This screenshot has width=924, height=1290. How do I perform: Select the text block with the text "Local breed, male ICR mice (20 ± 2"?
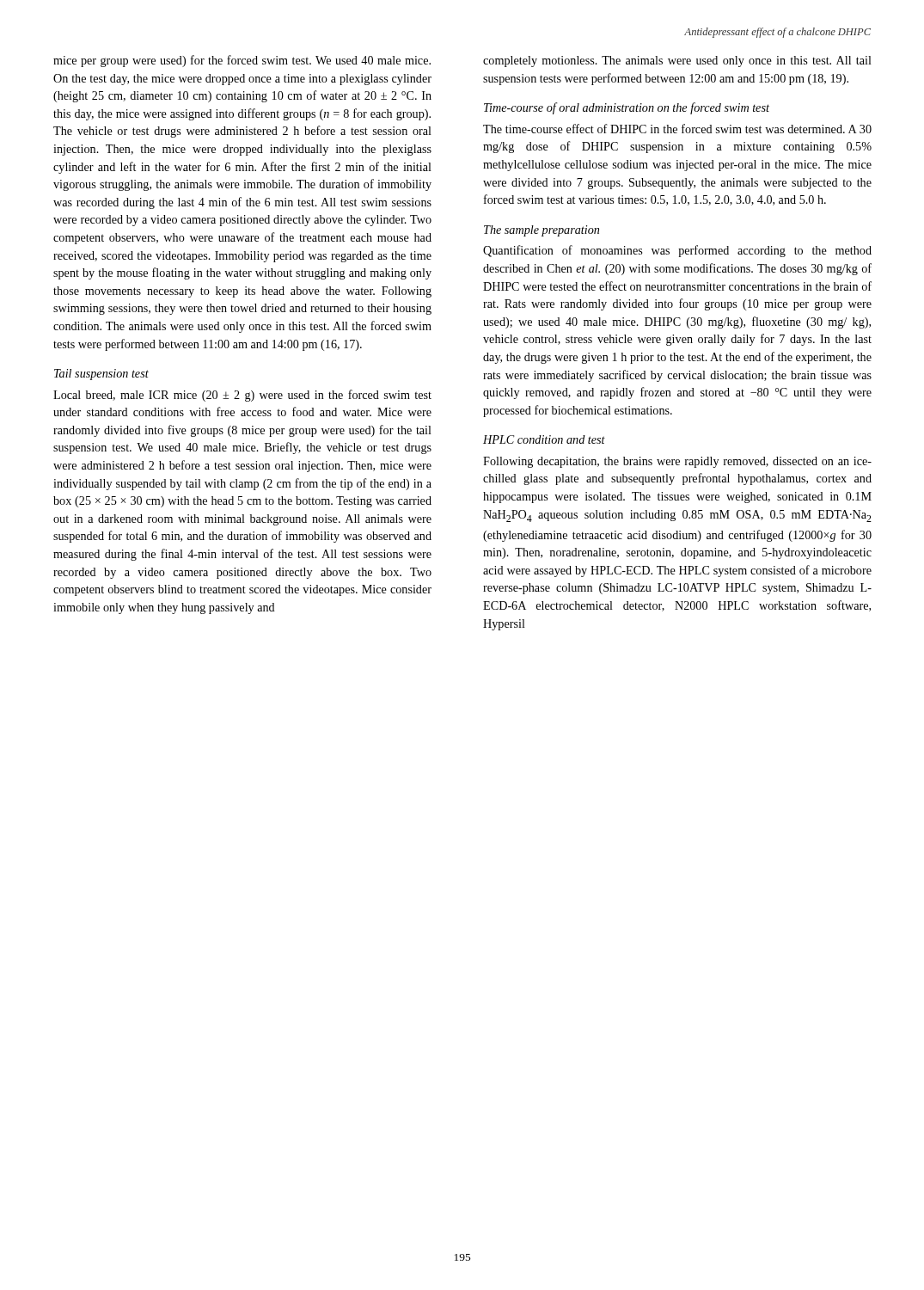242,501
